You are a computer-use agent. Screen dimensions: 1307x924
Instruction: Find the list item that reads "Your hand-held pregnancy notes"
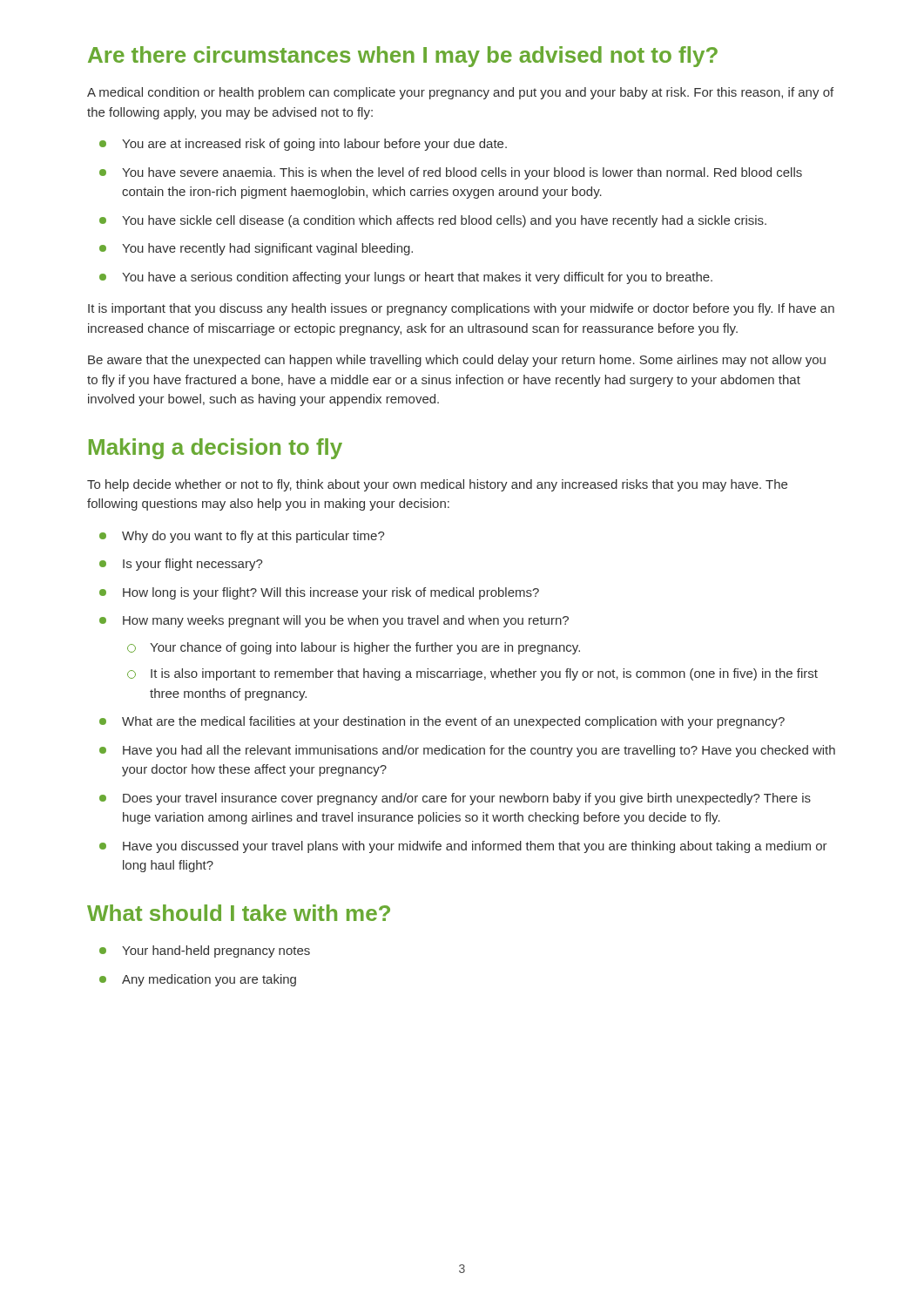[x=216, y=950]
